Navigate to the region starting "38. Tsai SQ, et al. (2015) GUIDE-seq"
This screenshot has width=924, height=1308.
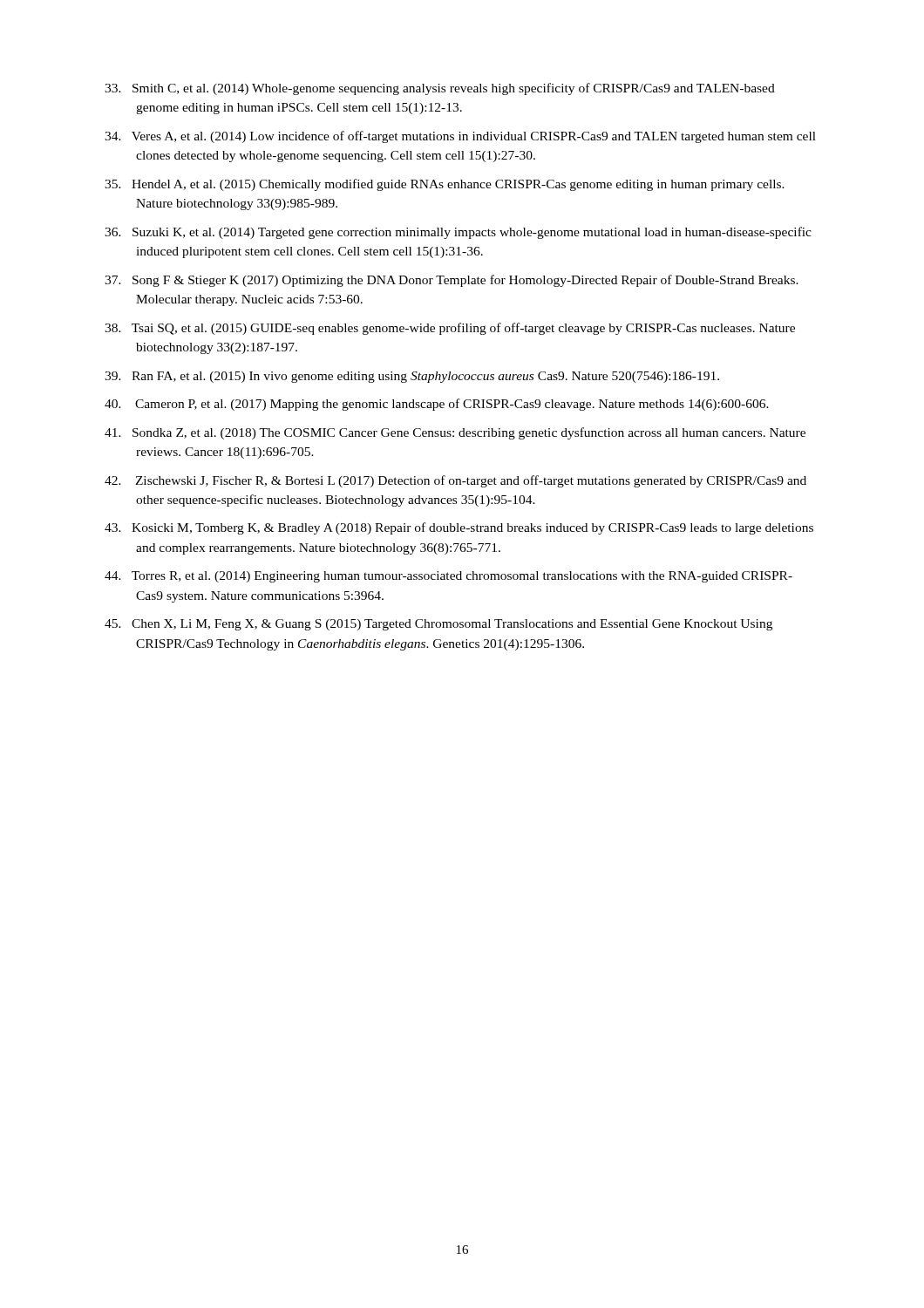450,337
